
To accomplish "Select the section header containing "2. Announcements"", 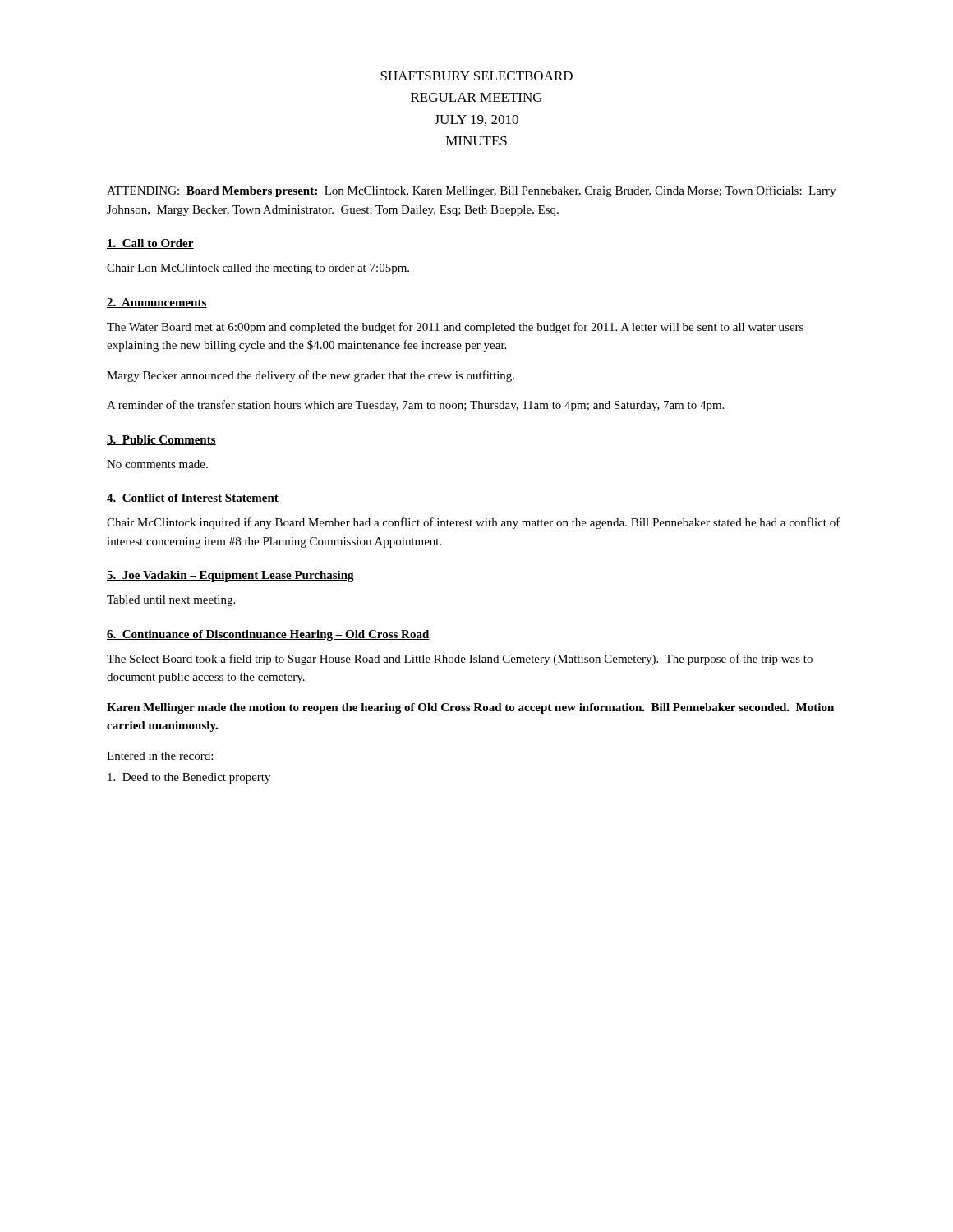I will (157, 302).
